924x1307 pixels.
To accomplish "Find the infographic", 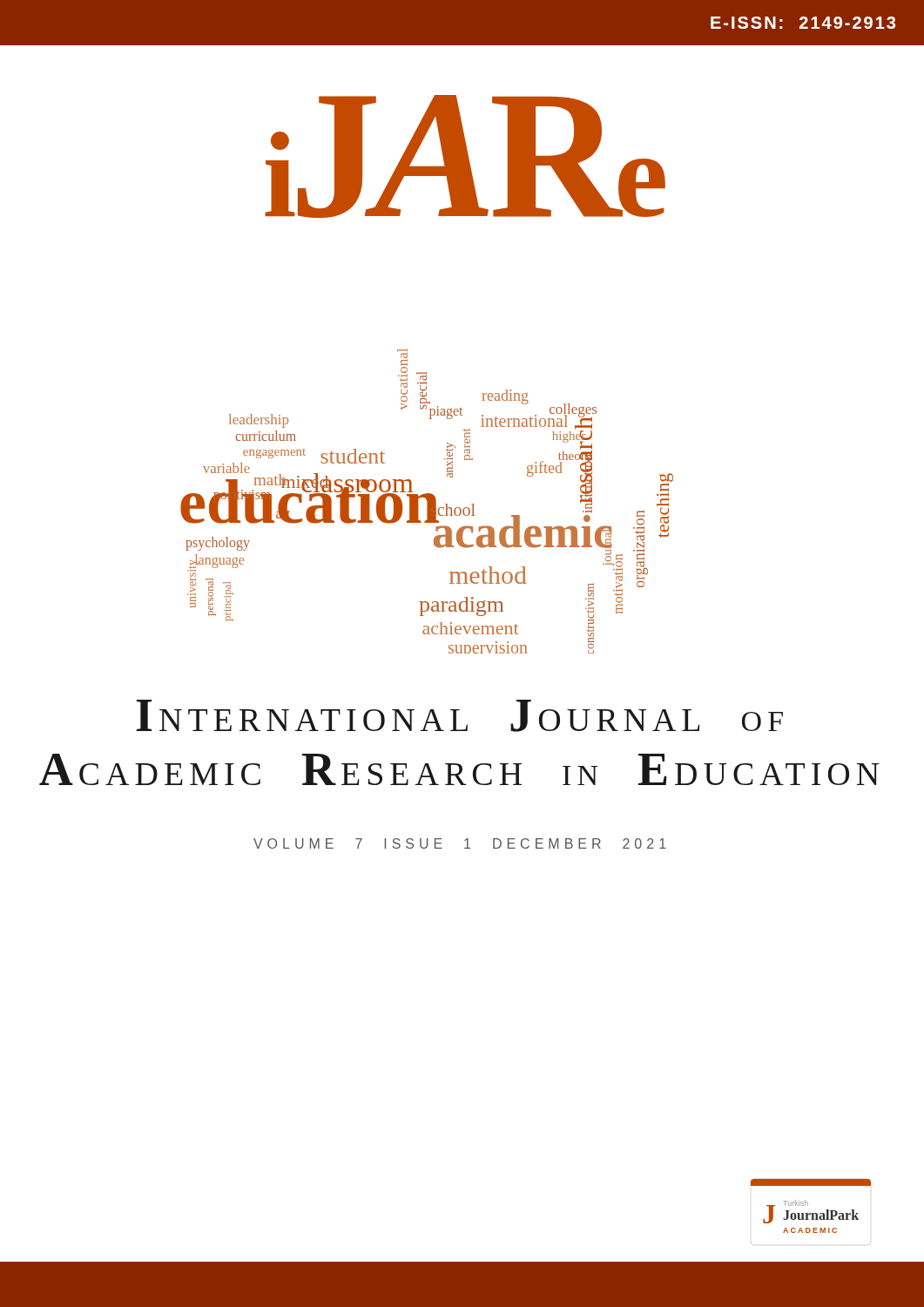I will click(462, 492).
